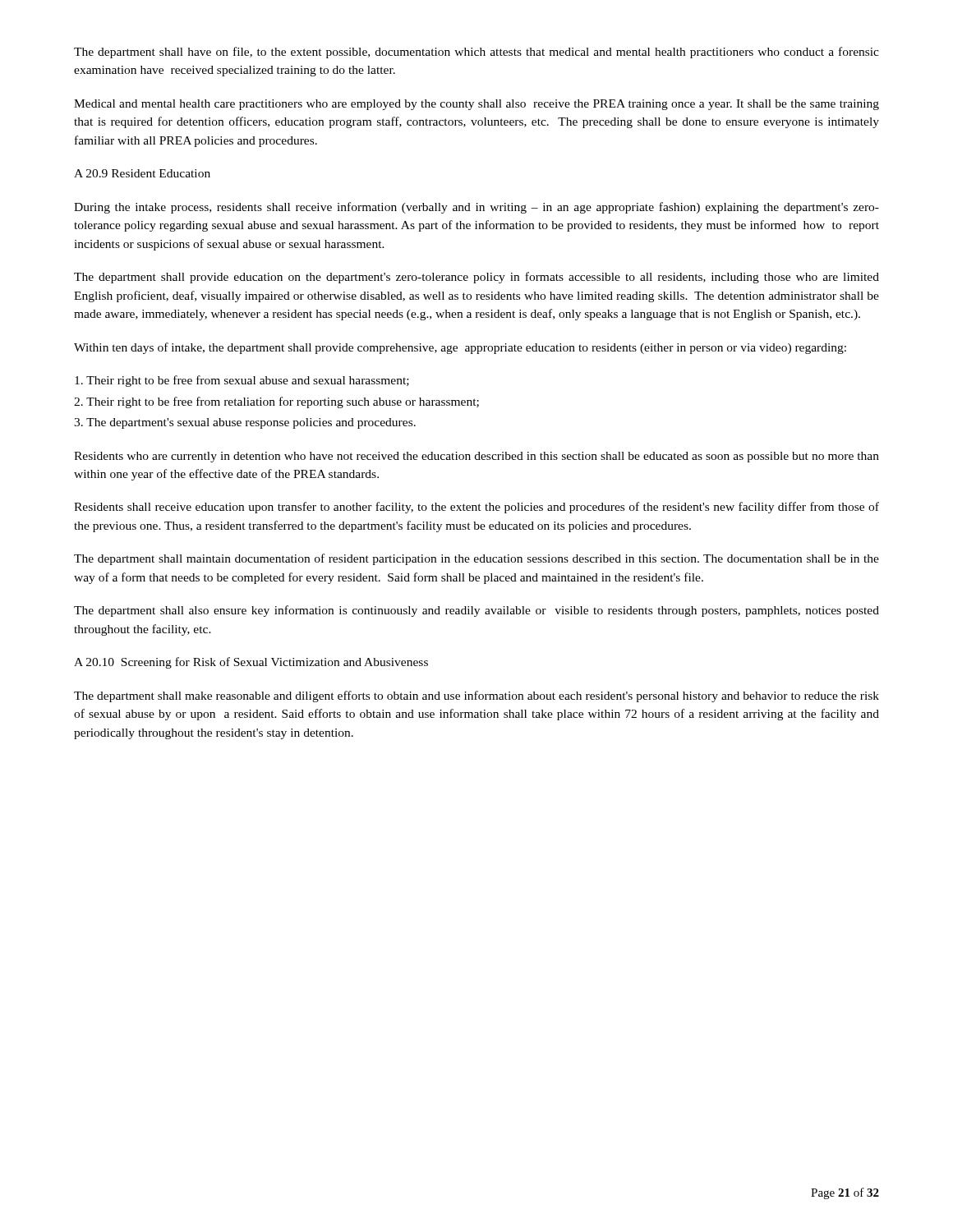Screen dimensions: 1232x953
Task: Where is the passage that starts "Residents shall receive education"?
Action: point(476,516)
